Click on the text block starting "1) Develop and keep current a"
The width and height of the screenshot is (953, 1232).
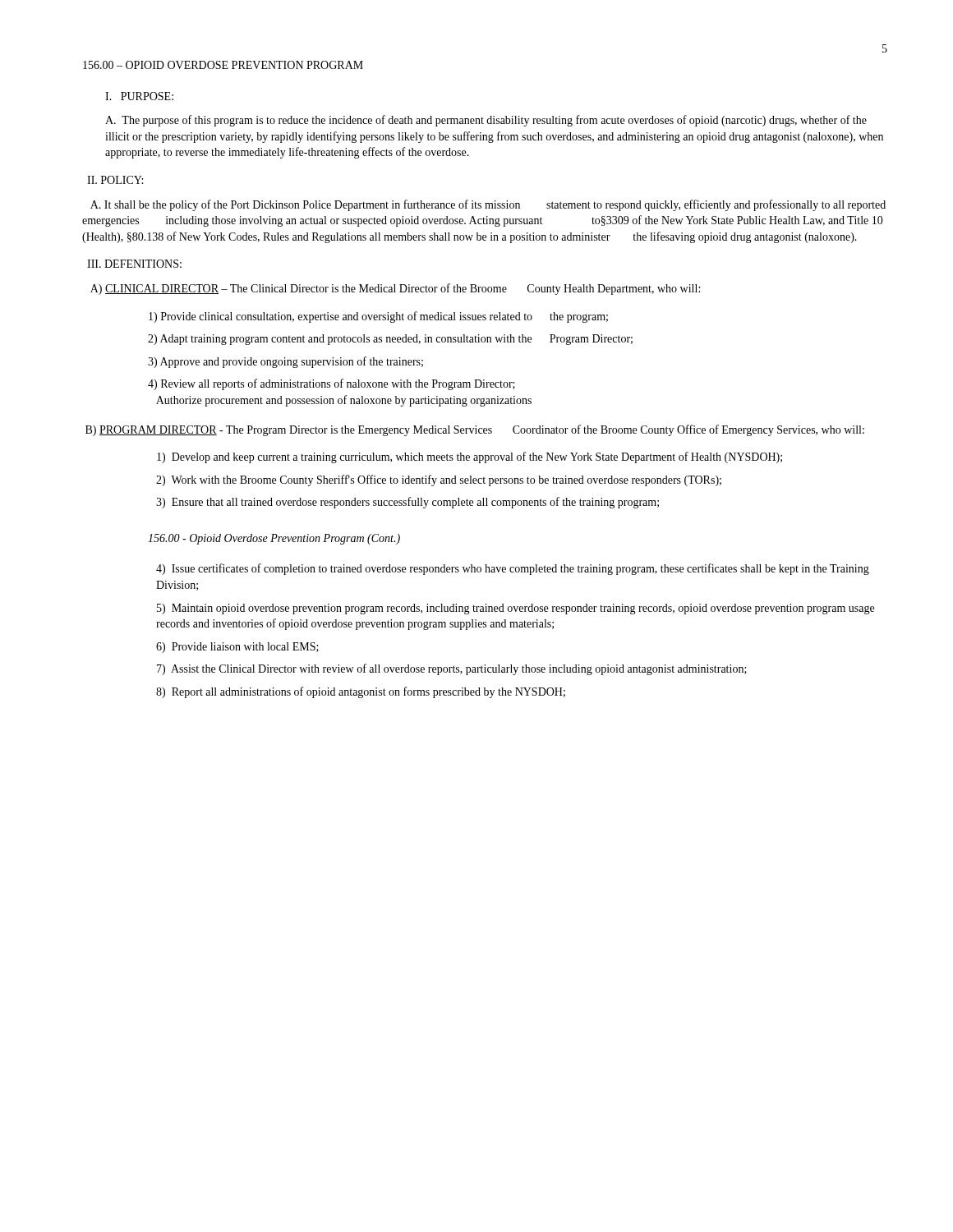(x=470, y=457)
